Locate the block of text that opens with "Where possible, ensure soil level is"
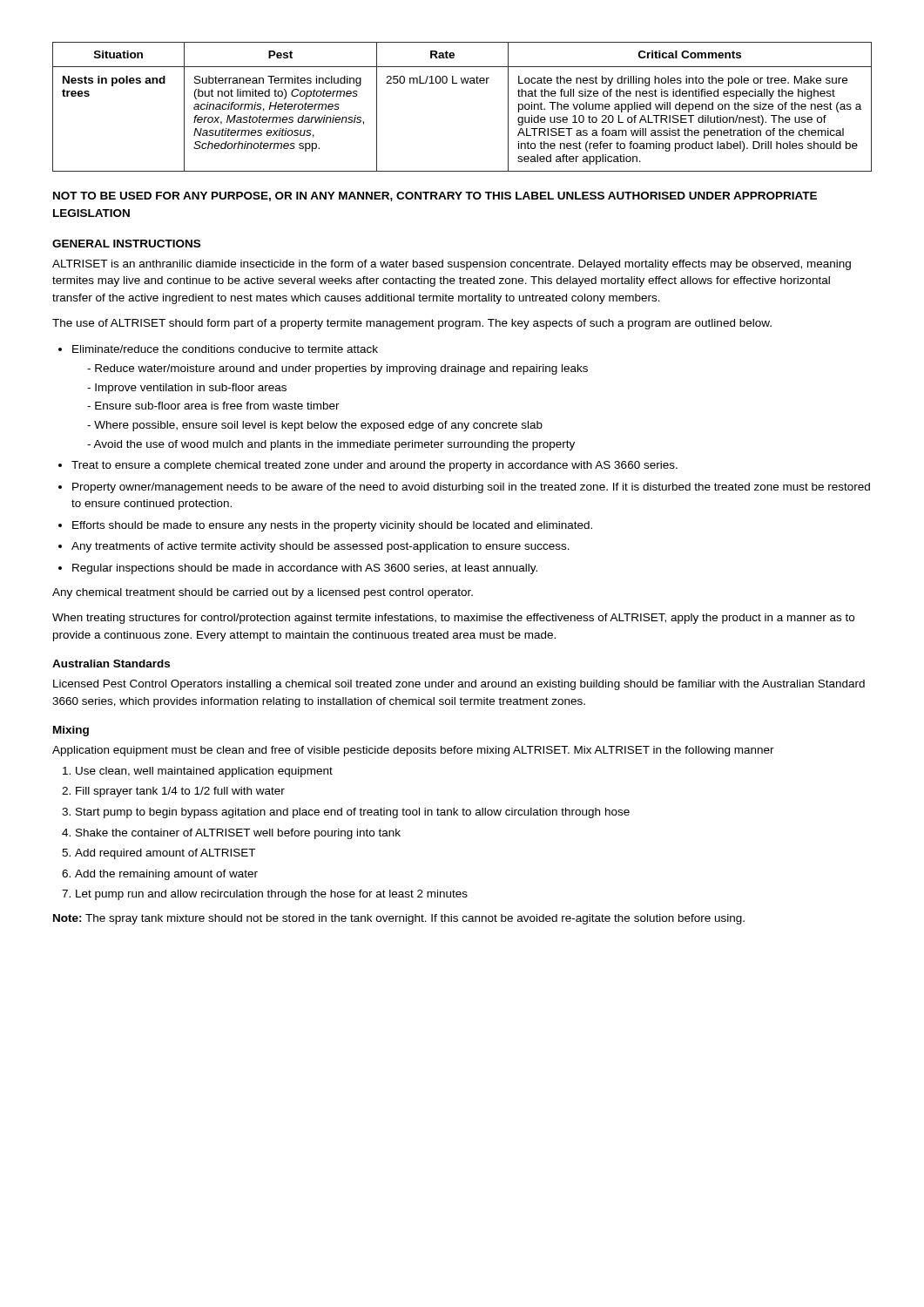Viewport: 924px width, 1307px height. [318, 425]
